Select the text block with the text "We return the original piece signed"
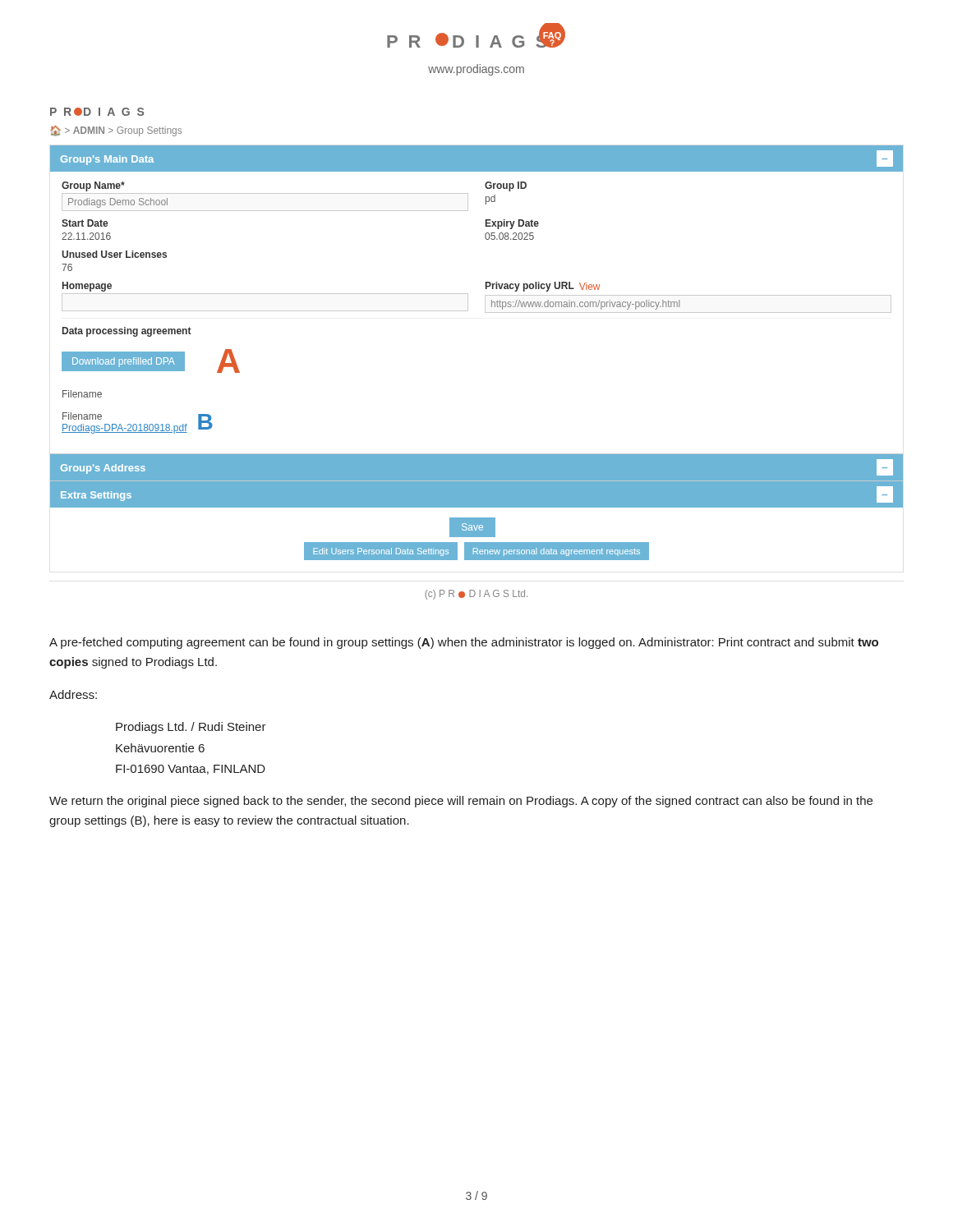 tap(461, 810)
